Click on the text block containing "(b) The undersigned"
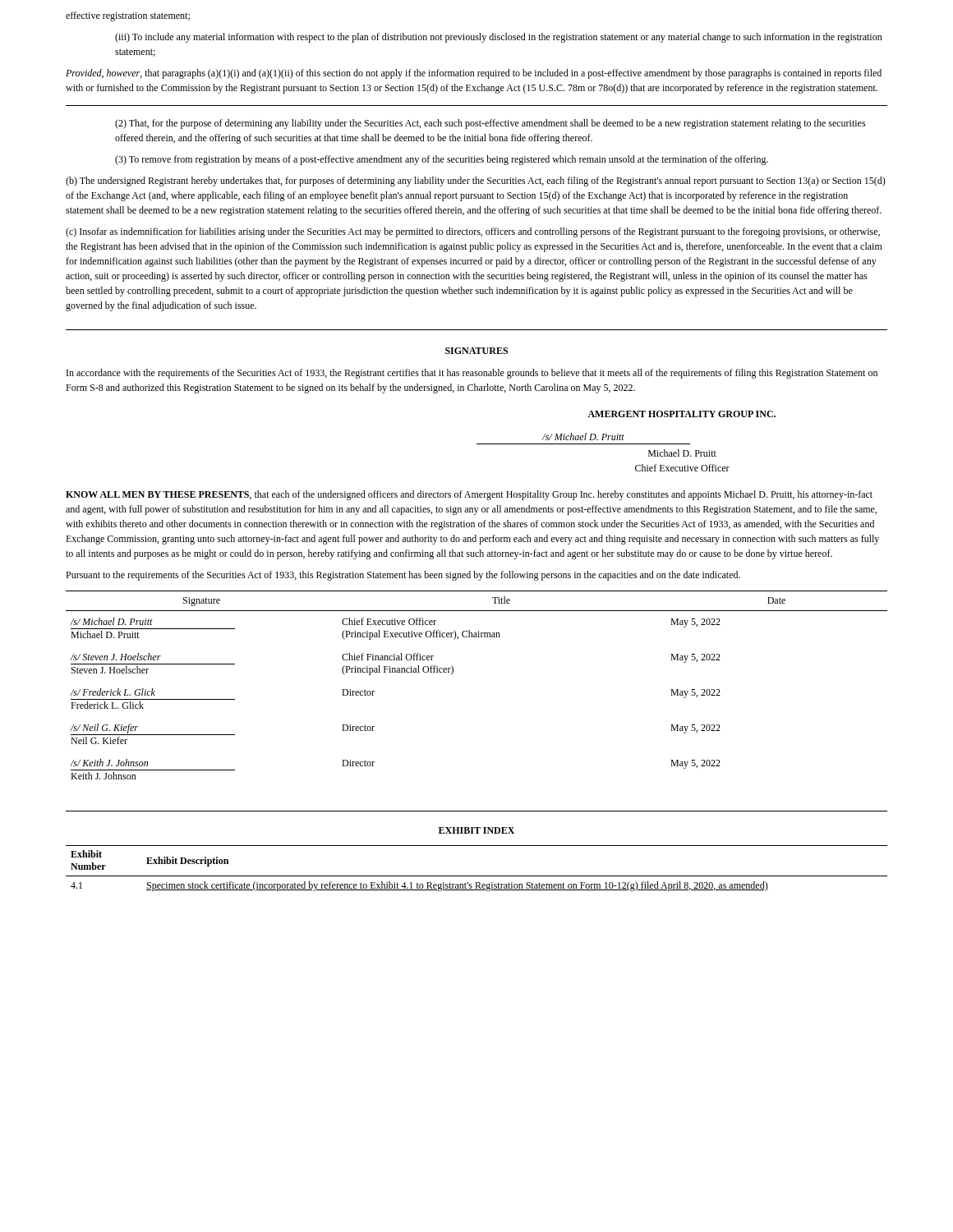This screenshot has height=1232, width=953. coord(476,196)
